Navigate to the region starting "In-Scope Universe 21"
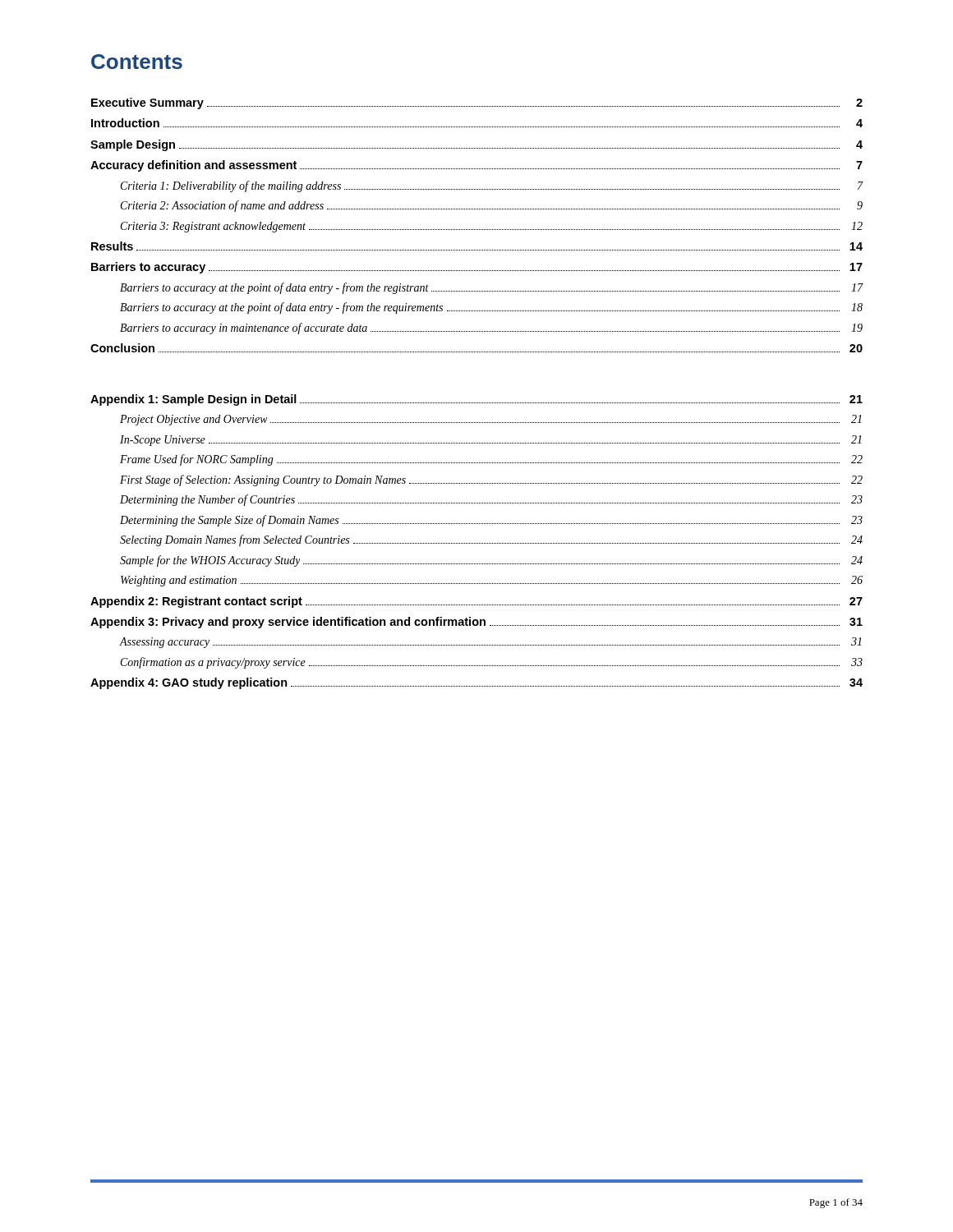The width and height of the screenshot is (953, 1232). (x=476, y=440)
